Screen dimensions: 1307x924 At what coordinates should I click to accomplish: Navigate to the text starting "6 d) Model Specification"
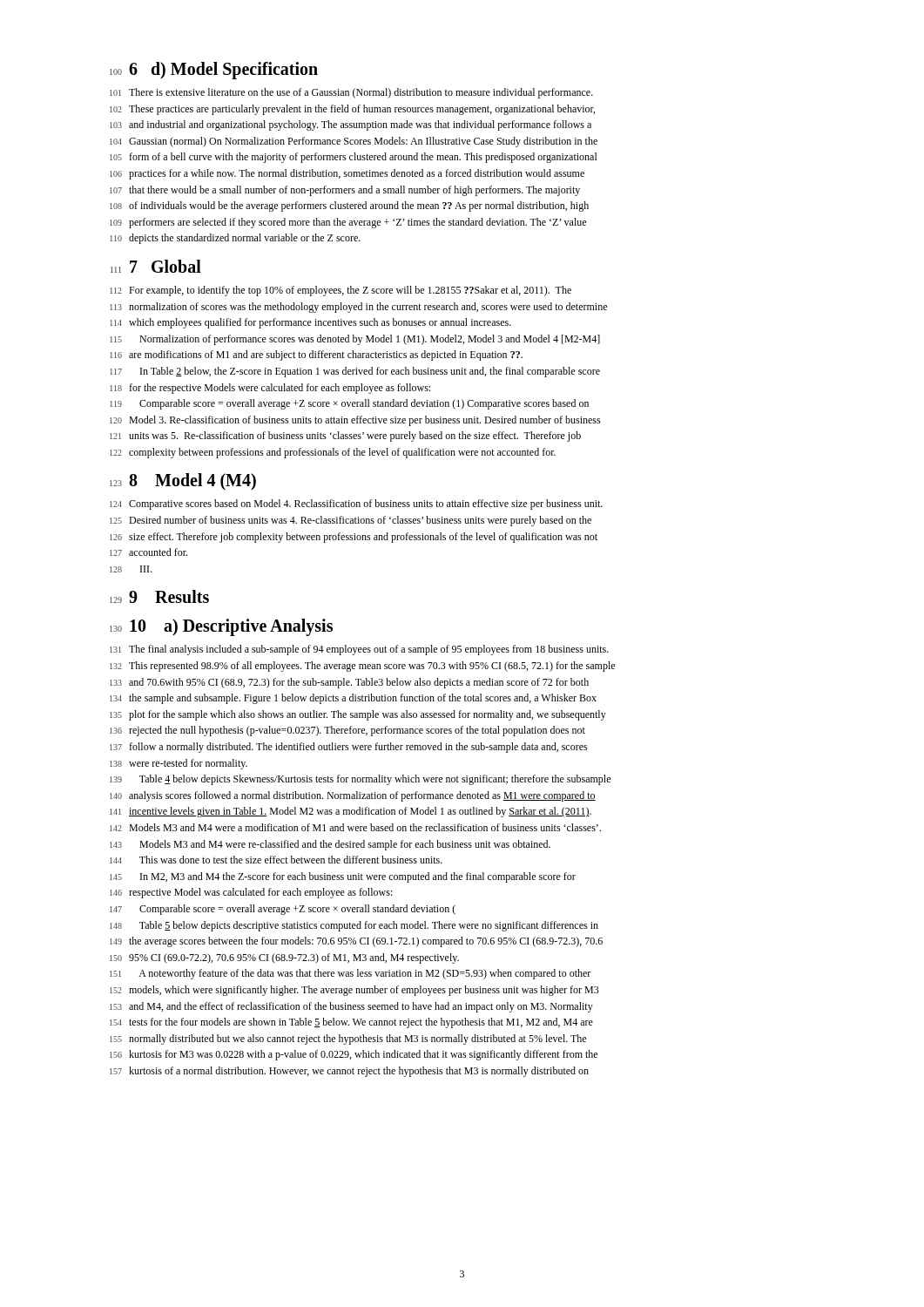pos(223,69)
